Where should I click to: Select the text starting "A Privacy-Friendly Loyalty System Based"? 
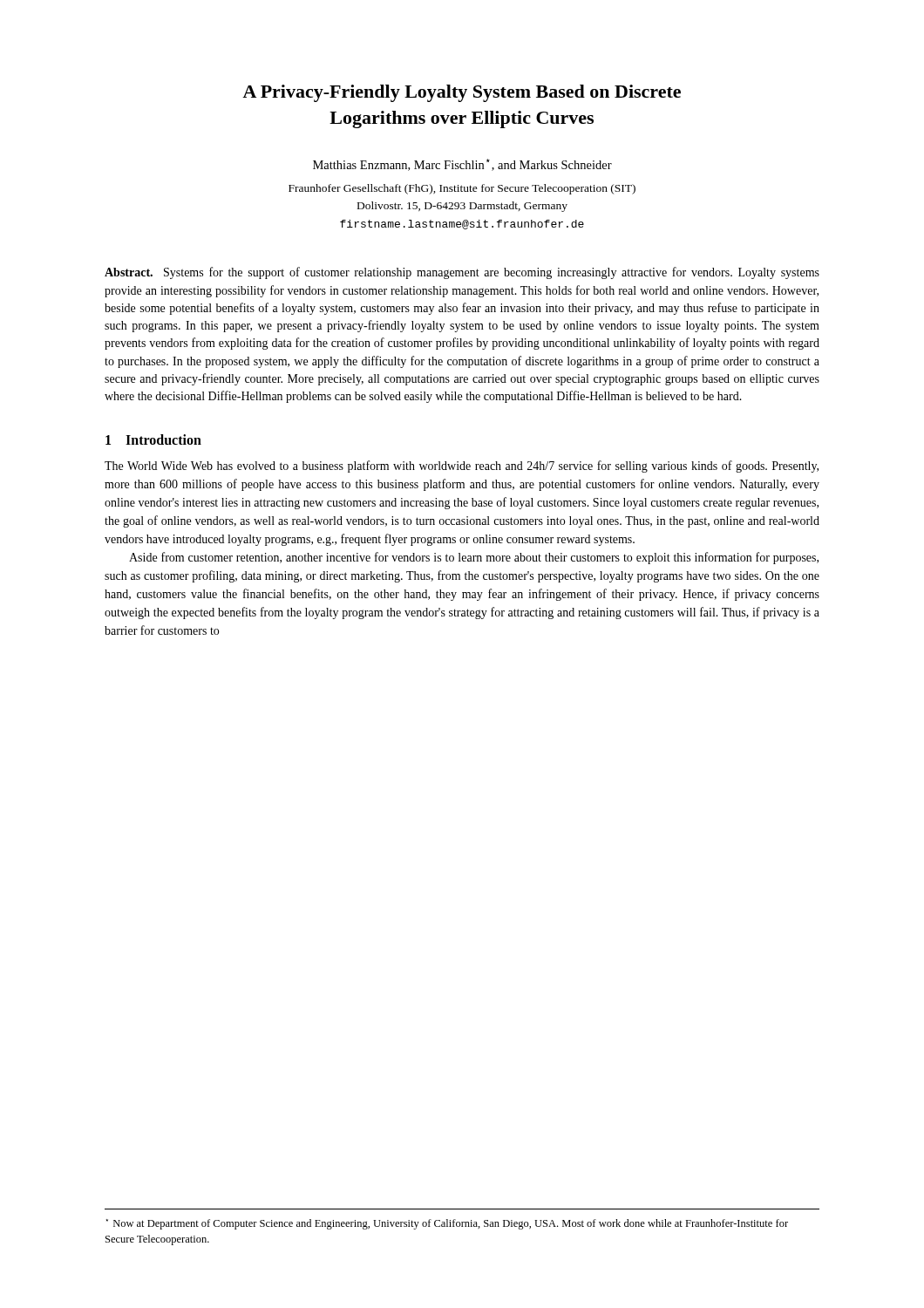click(x=462, y=104)
